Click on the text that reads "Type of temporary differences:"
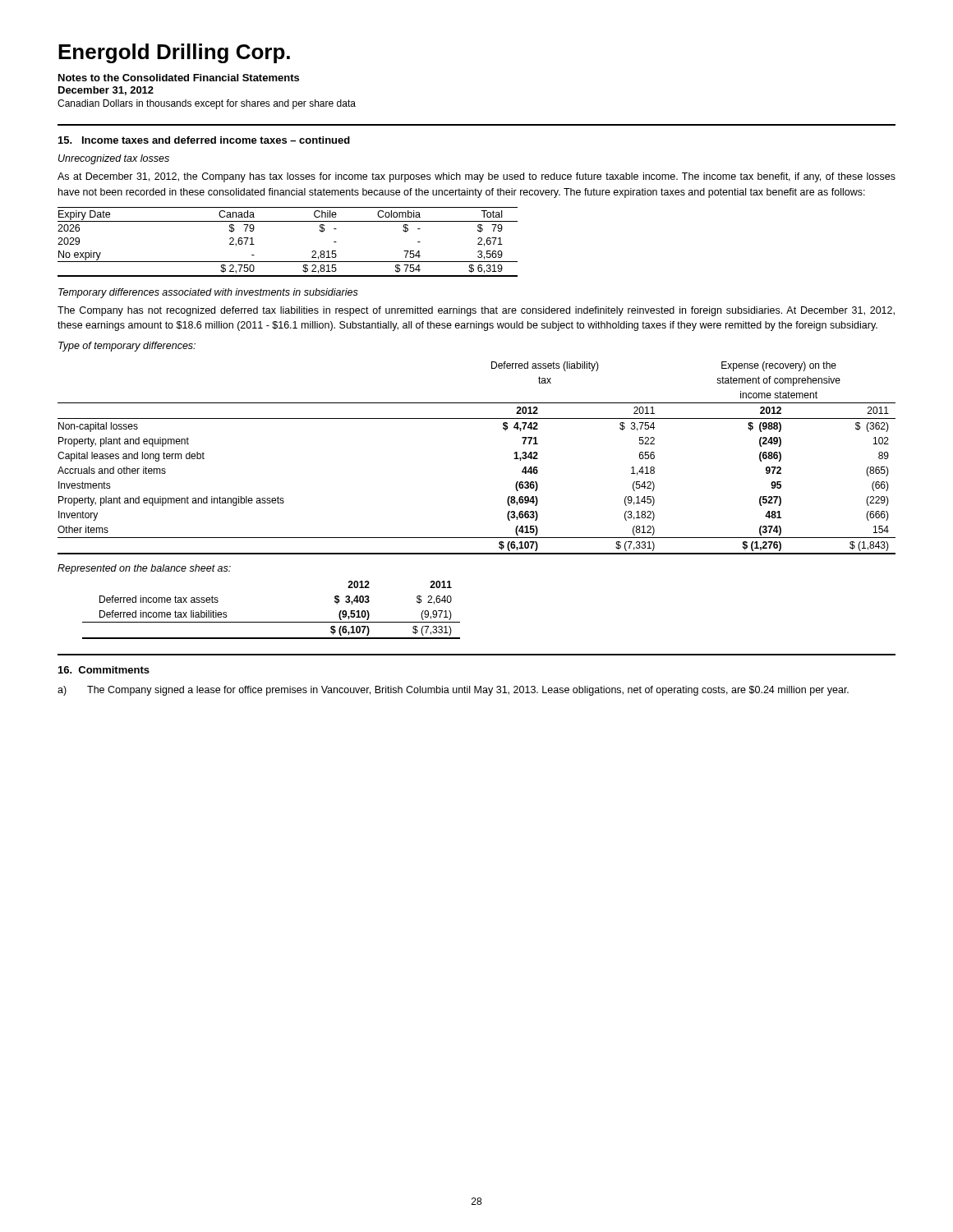This screenshot has width=953, height=1232. (127, 346)
